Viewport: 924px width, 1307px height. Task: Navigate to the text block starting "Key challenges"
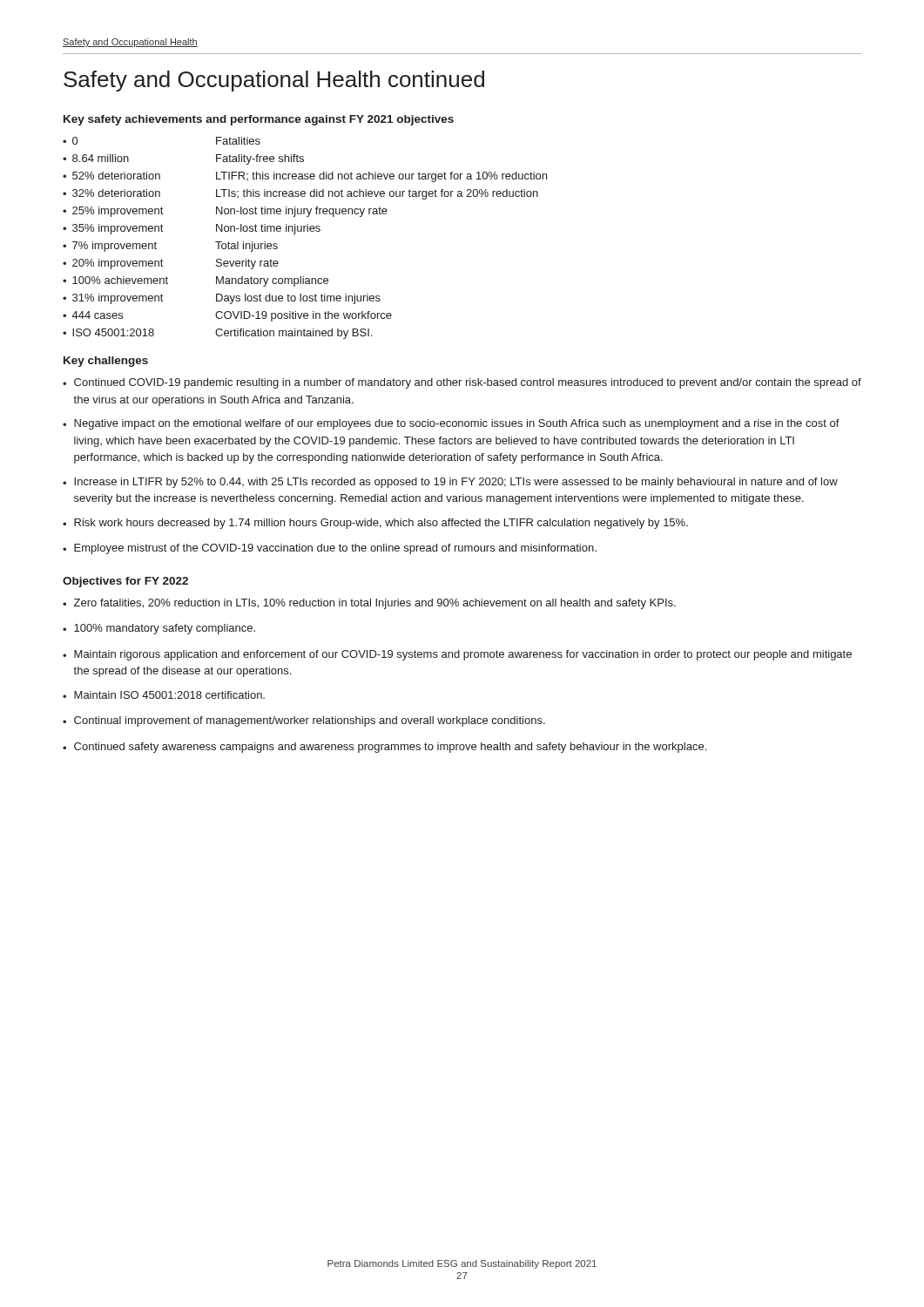coord(106,360)
